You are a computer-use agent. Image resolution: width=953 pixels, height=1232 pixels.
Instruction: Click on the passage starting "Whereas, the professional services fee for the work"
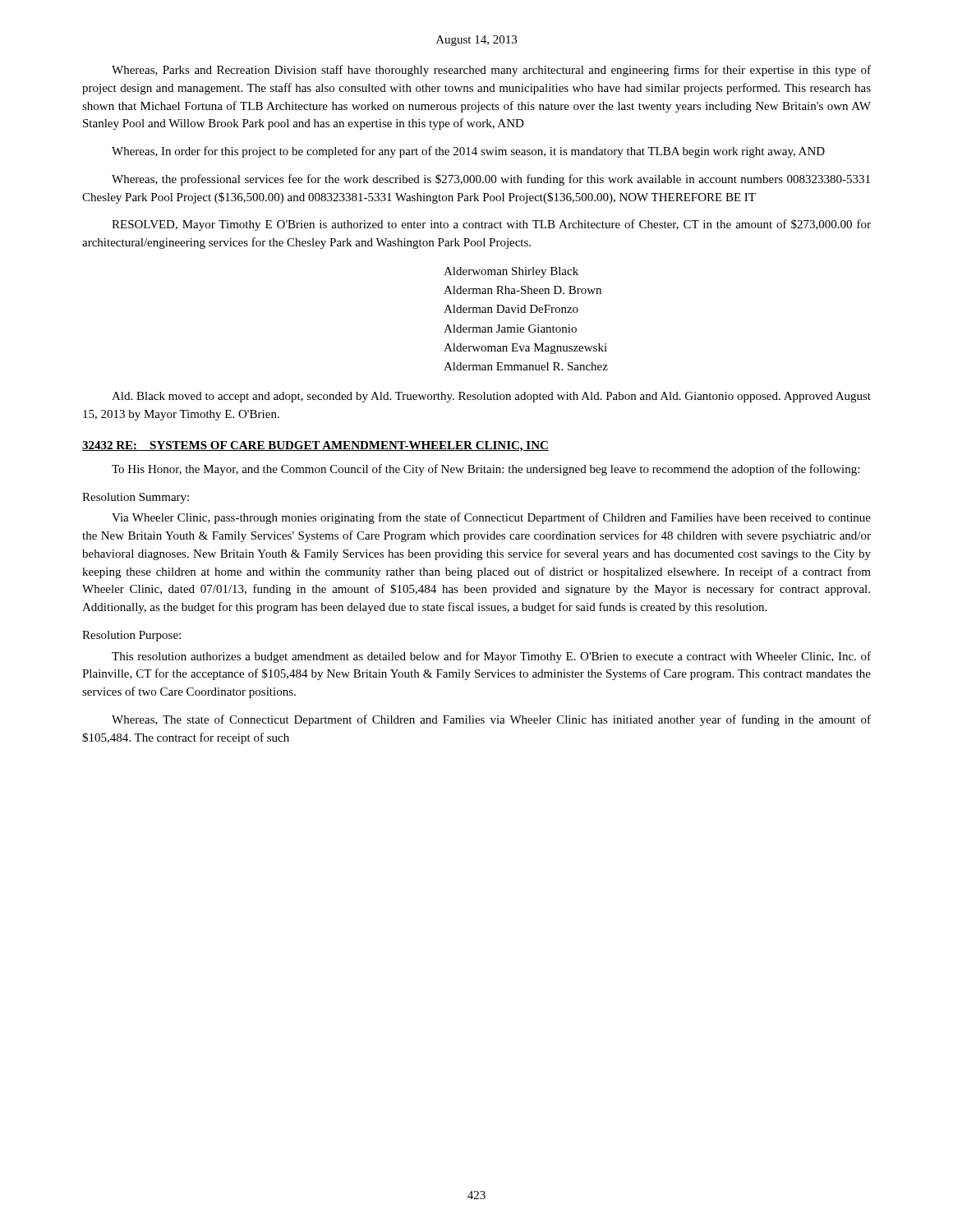click(476, 188)
